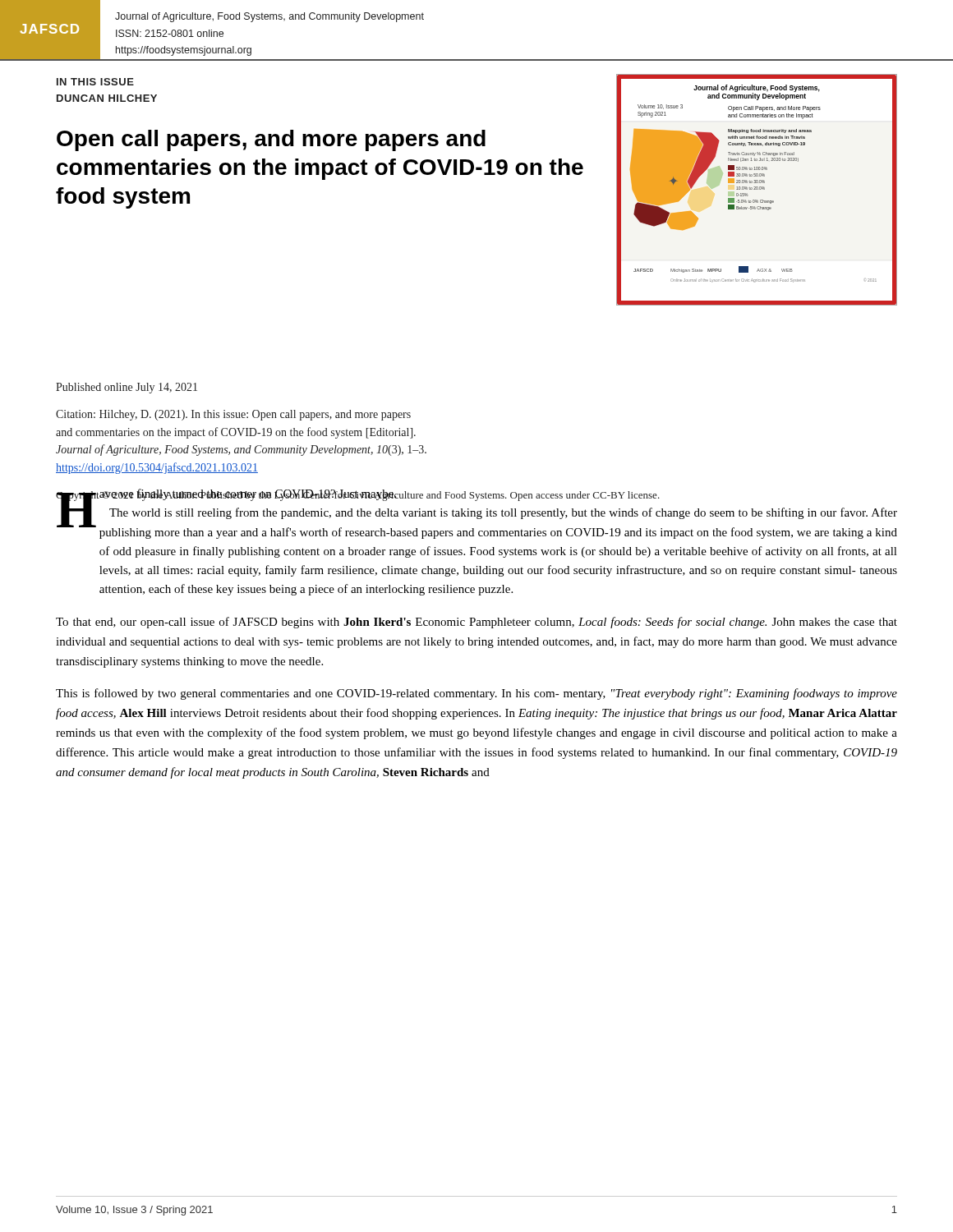Find the text containing "Published online July 14, 2021"
953x1232 pixels.
tap(127, 388)
